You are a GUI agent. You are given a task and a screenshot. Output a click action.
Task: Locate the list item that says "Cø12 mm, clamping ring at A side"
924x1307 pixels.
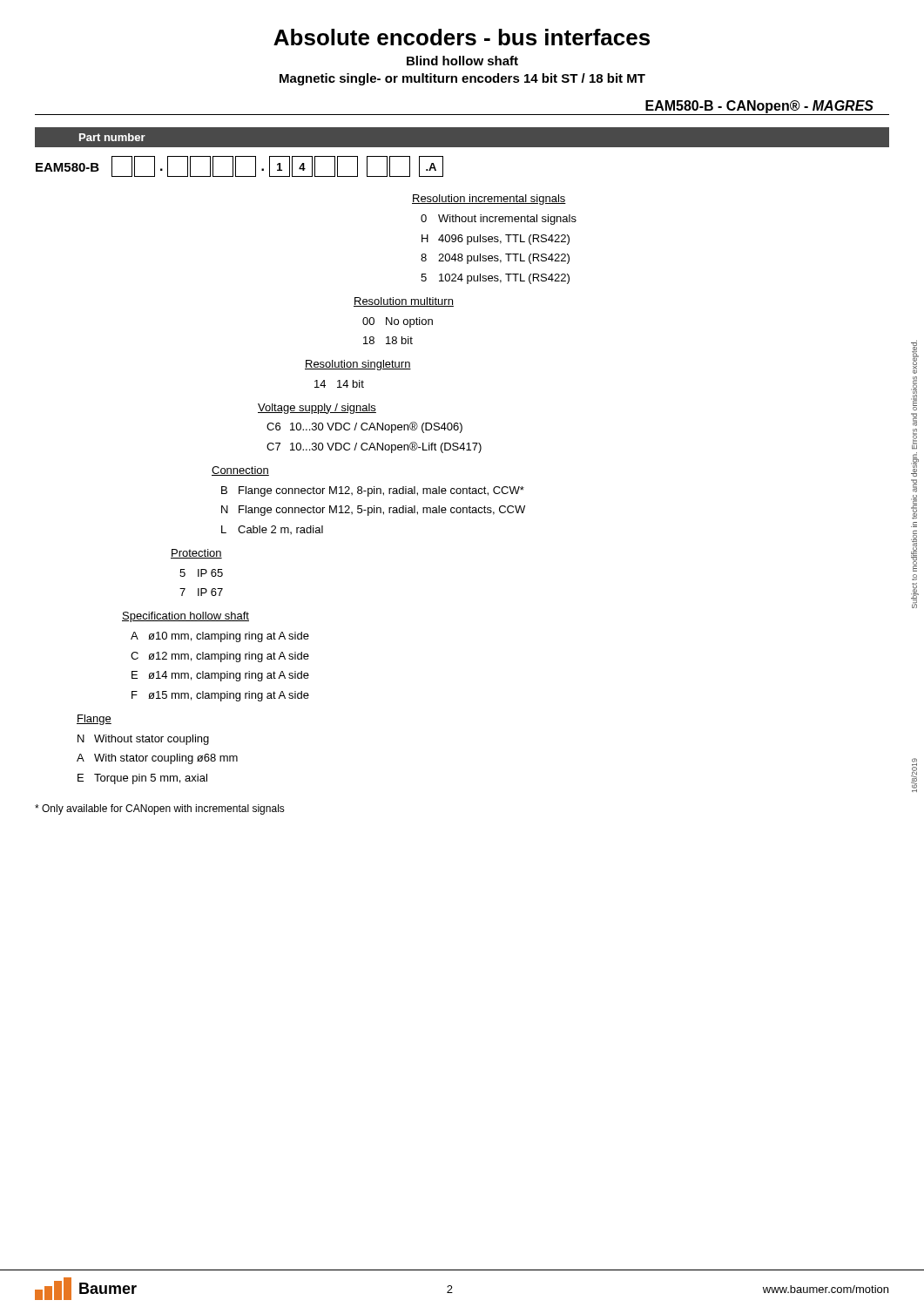220,656
